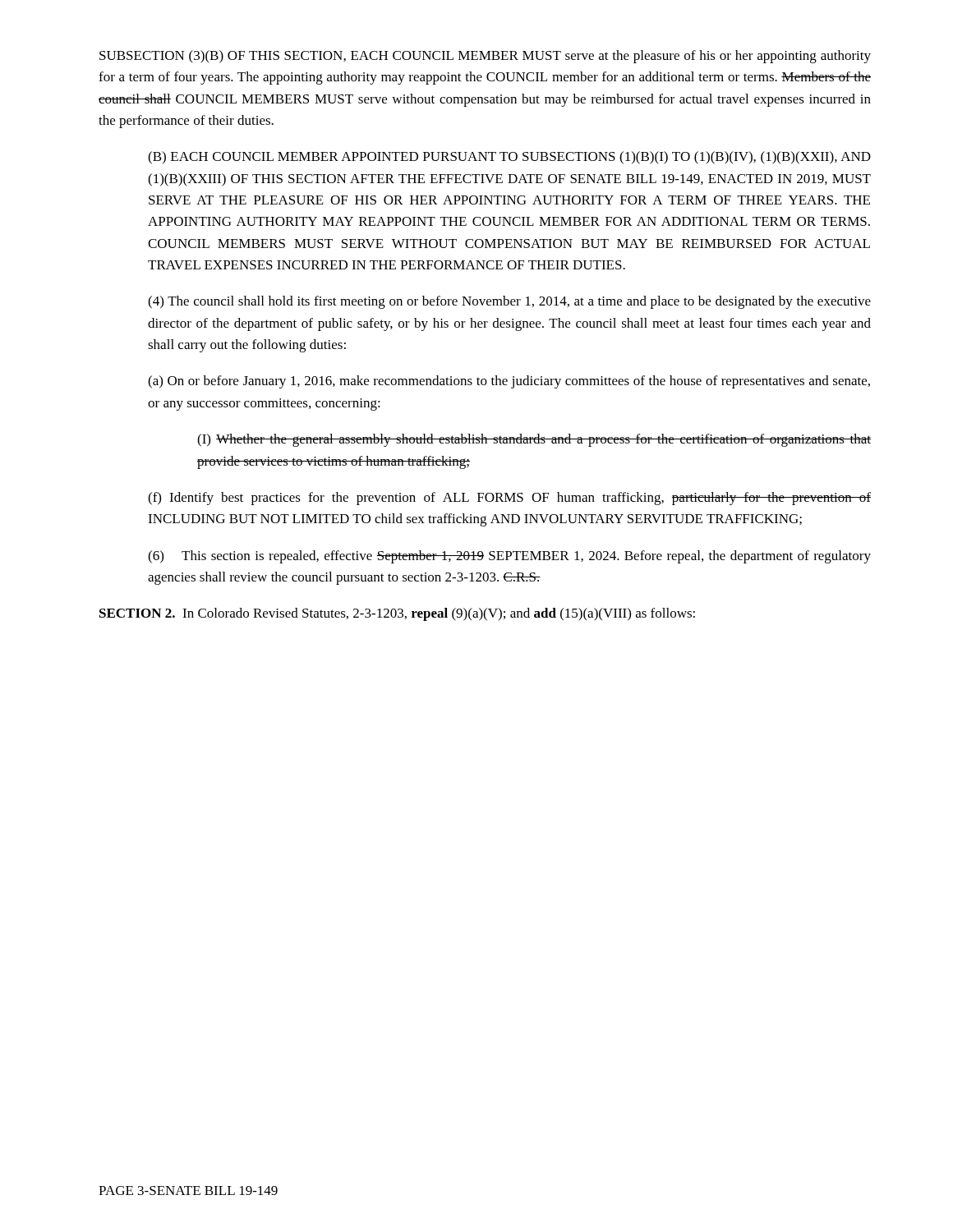
Task: Navigate to the region starting "(f) Identify best practices for the prevention of"
Action: tap(509, 508)
